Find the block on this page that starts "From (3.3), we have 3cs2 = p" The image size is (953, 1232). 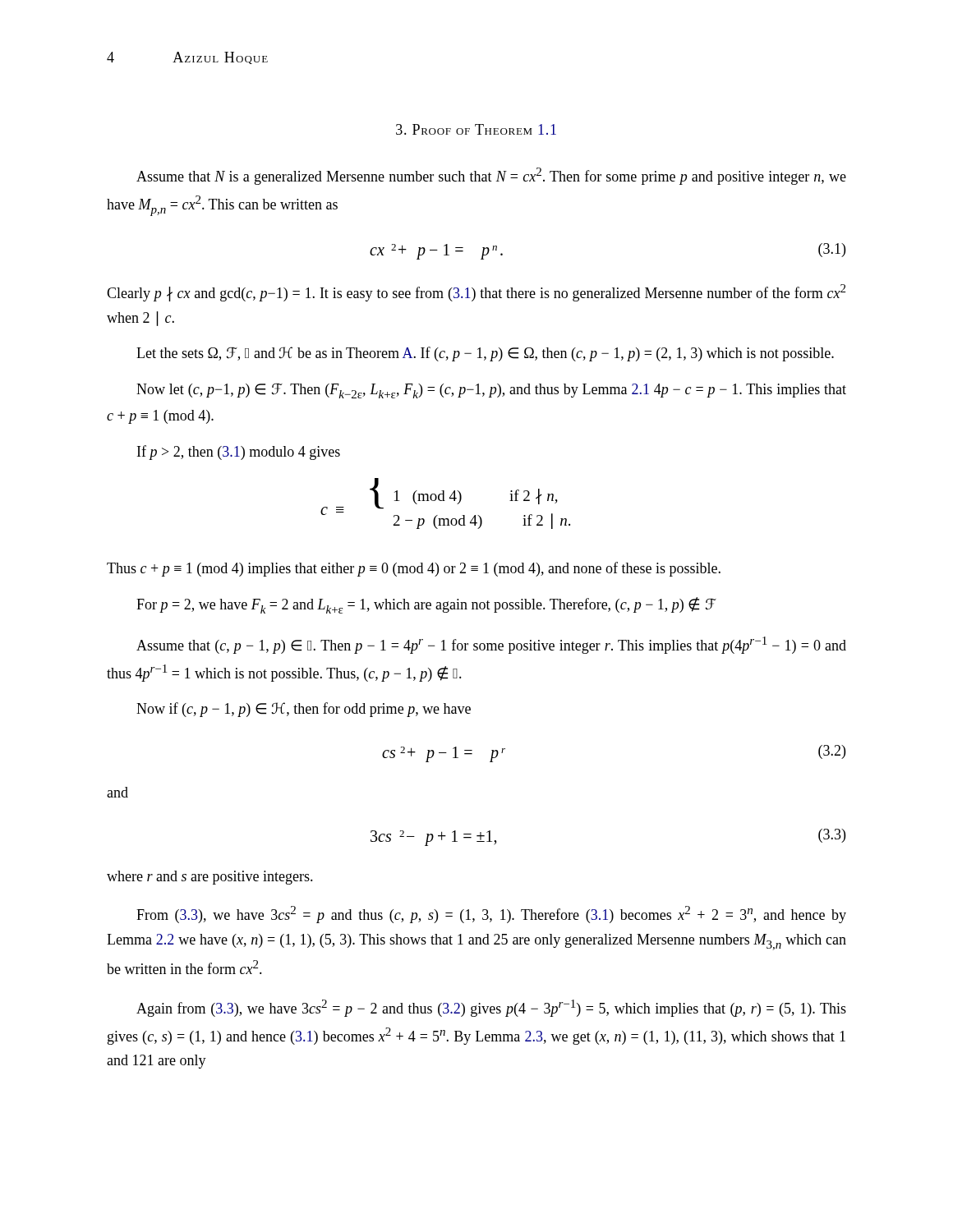tap(476, 941)
